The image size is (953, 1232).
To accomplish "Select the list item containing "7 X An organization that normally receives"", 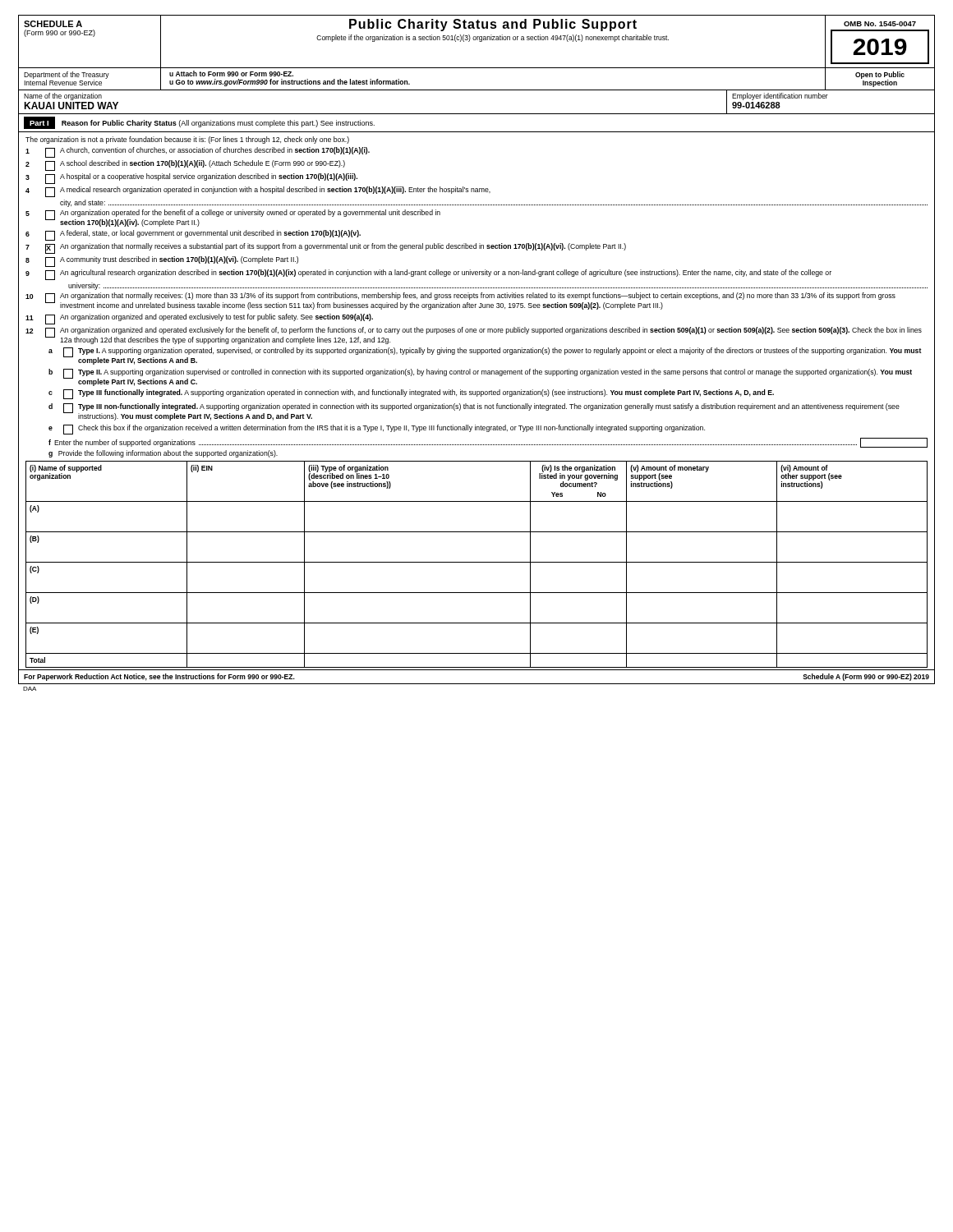I will (x=476, y=248).
